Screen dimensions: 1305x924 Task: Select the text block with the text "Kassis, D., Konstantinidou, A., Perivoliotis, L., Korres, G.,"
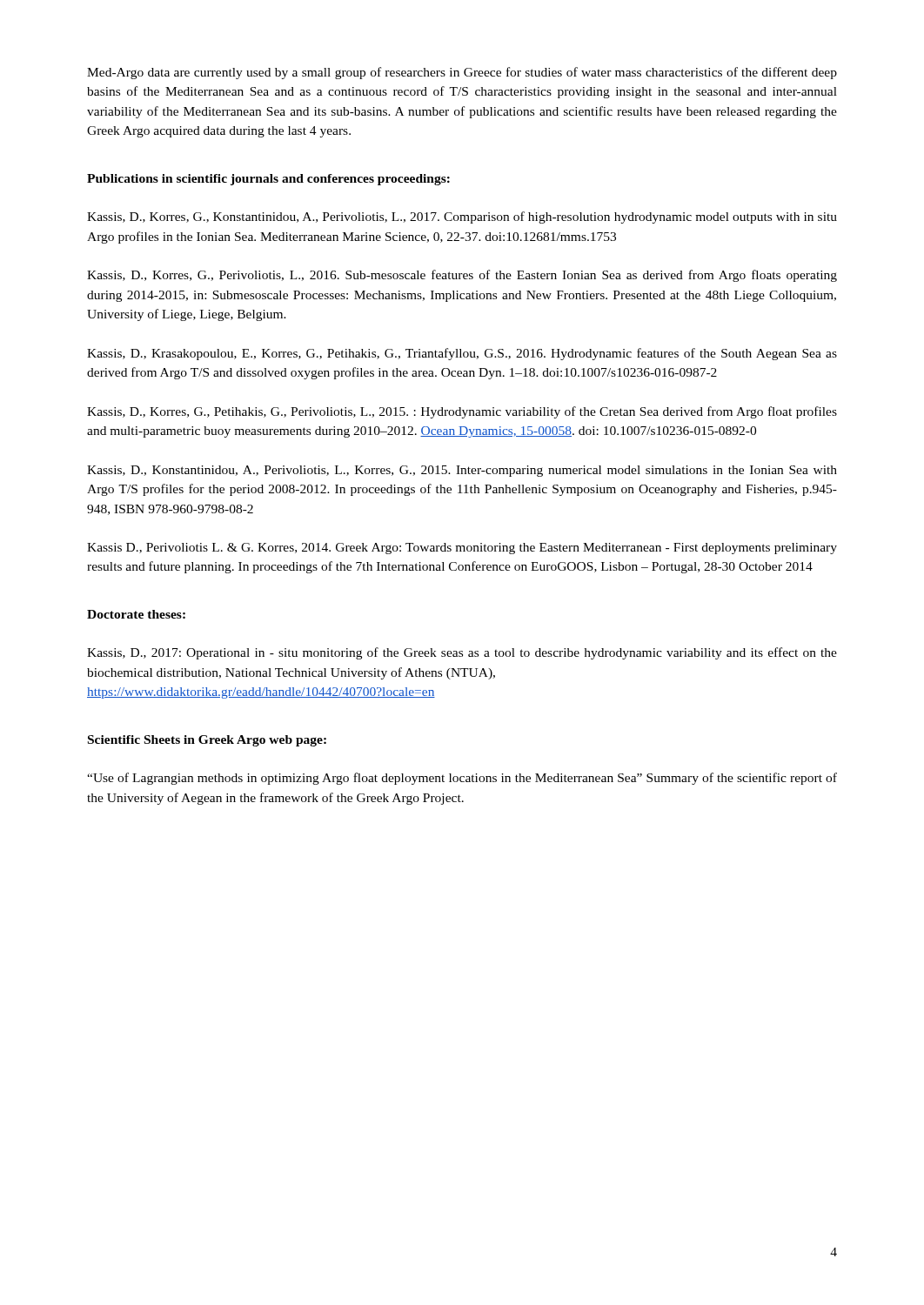(462, 489)
